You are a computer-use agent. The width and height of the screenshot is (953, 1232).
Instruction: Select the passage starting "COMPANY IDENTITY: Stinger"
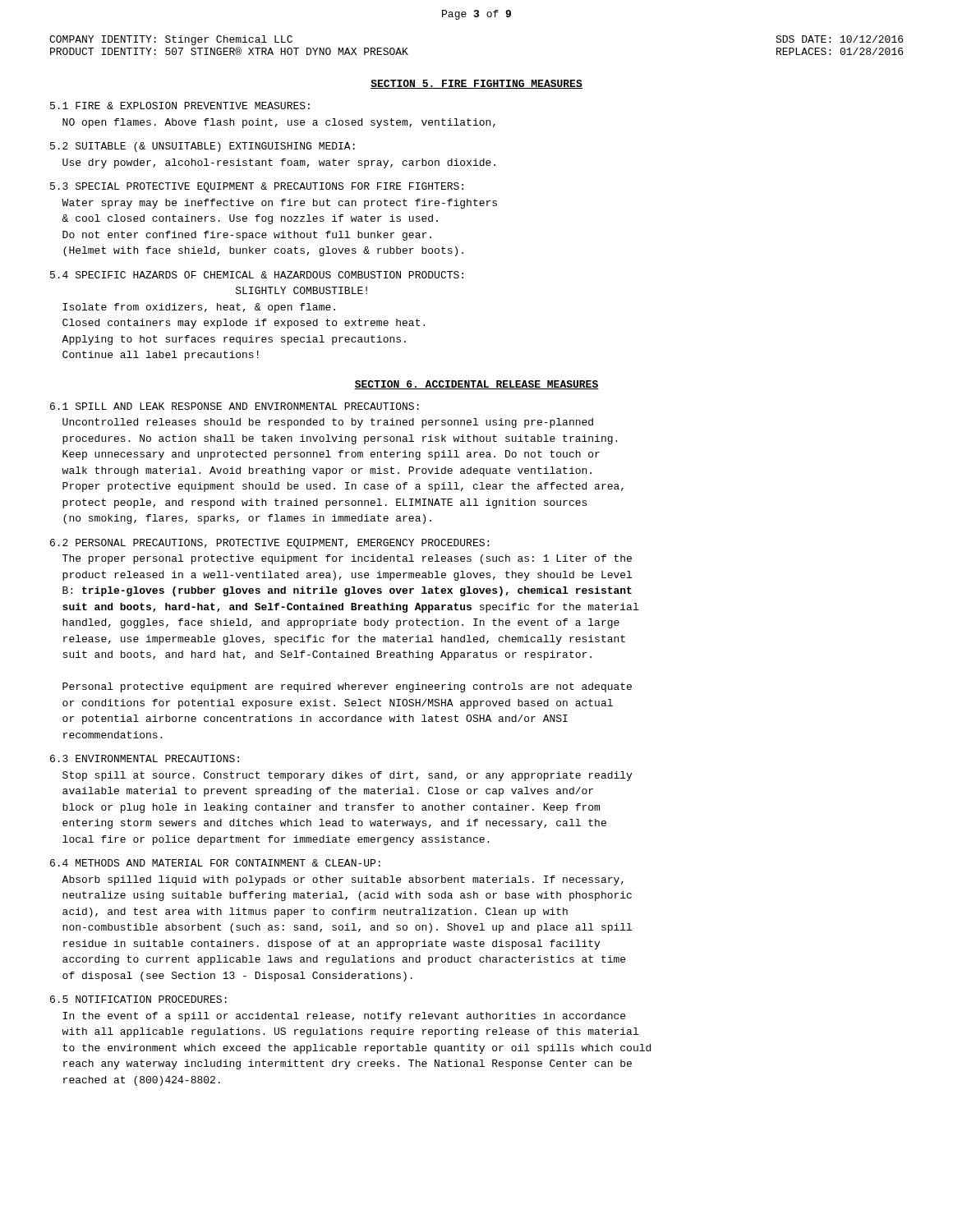point(169,40)
